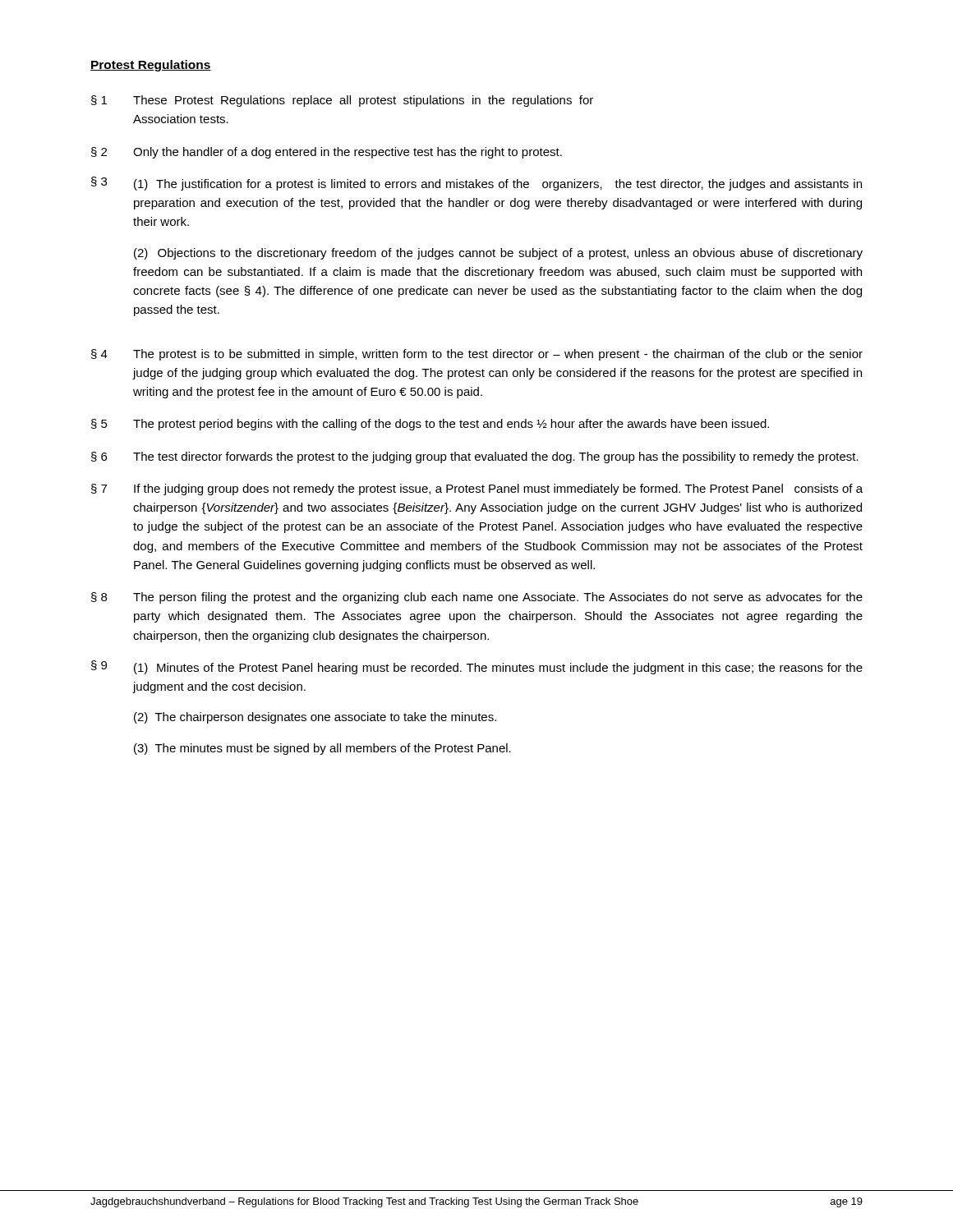Locate the text block starting "§ 4 The protest is to be"
The height and width of the screenshot is (1232, 953).
pyautogui.click(x=476, y=372)
